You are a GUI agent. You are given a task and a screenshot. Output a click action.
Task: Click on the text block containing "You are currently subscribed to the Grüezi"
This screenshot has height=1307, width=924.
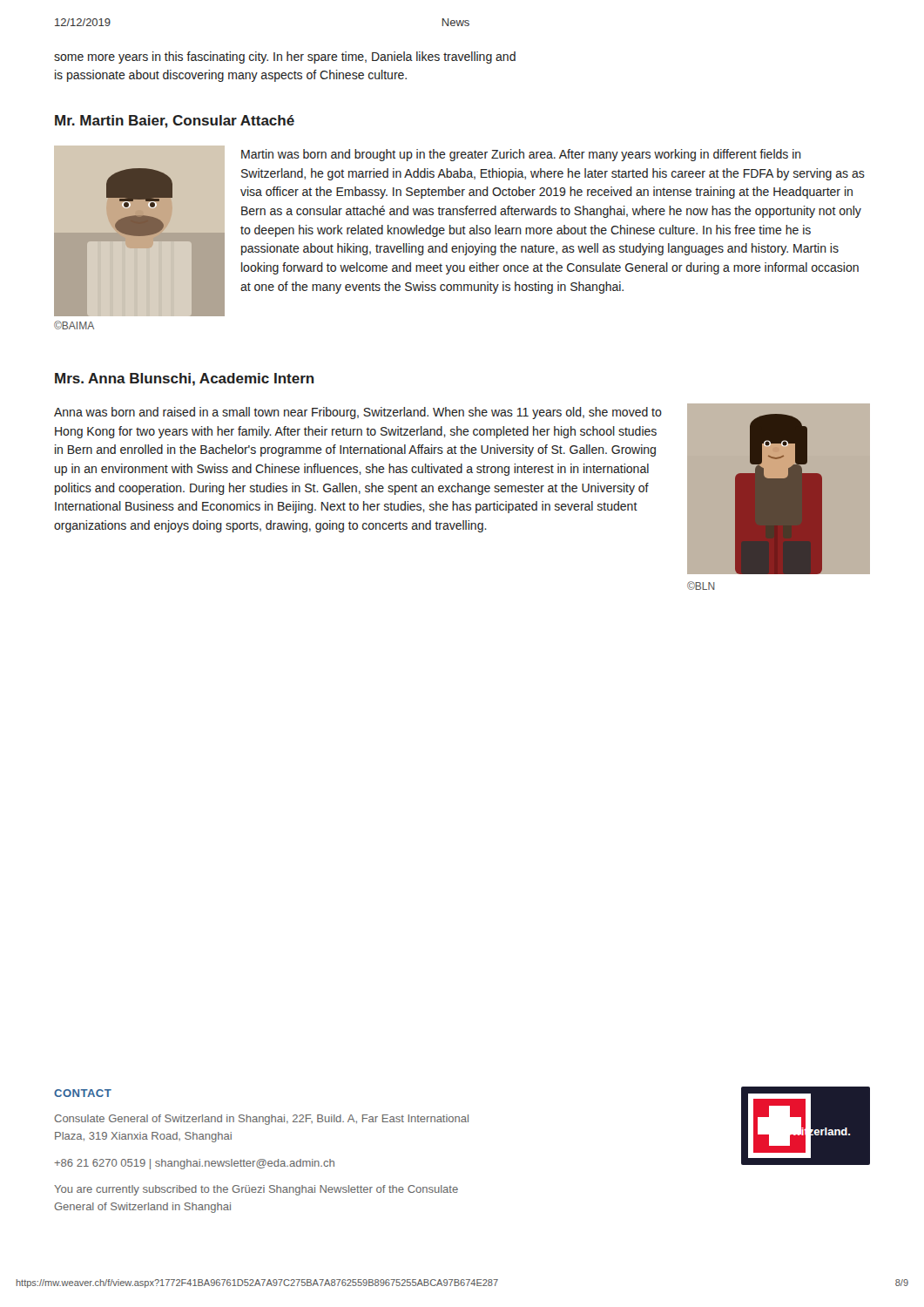tap(256, 1197)
